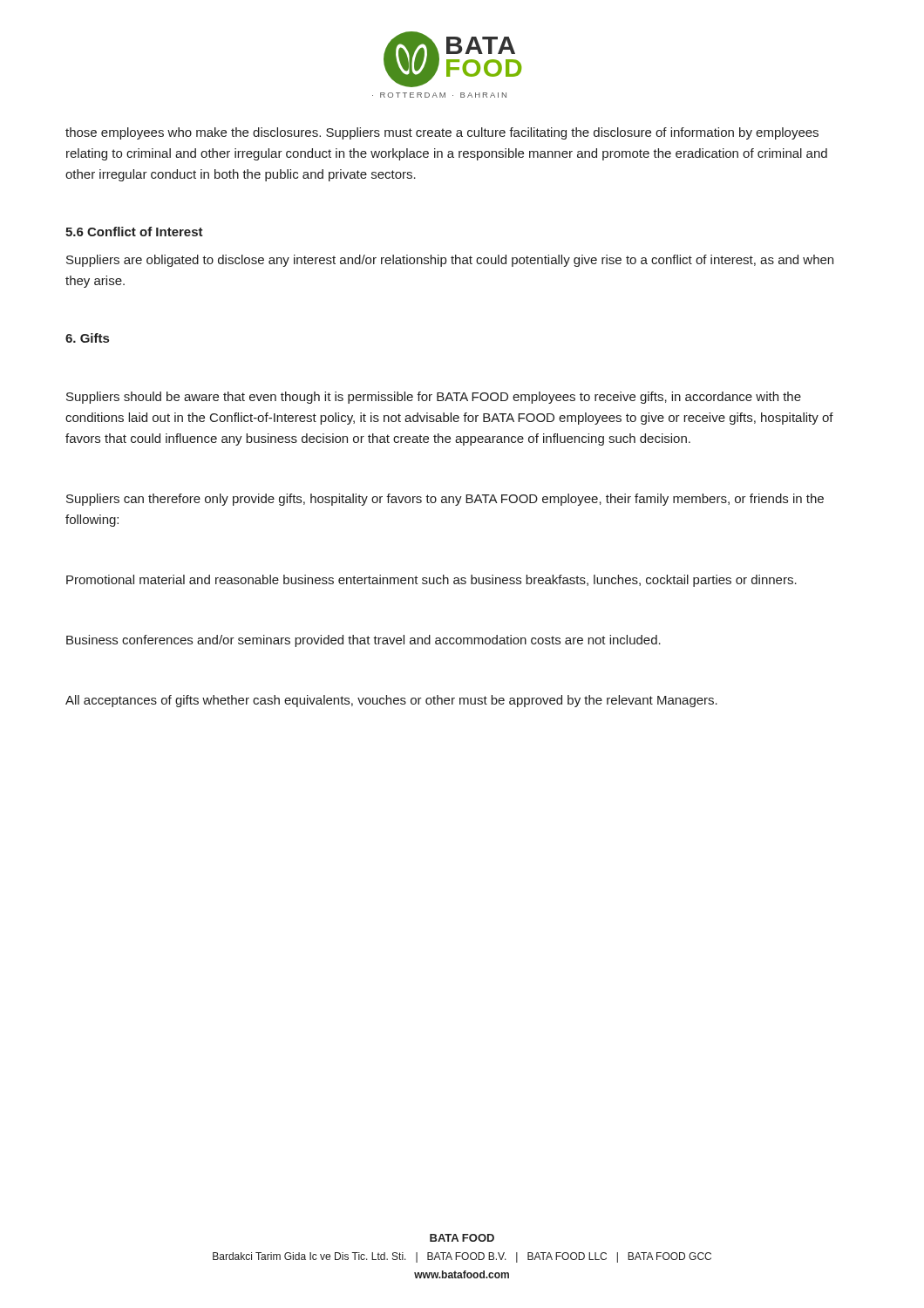The width and height of the screenshot is (924, 1308).
Task: Locate the passage starting "Suppliers can therefore"
Action: tap(445, 509)
